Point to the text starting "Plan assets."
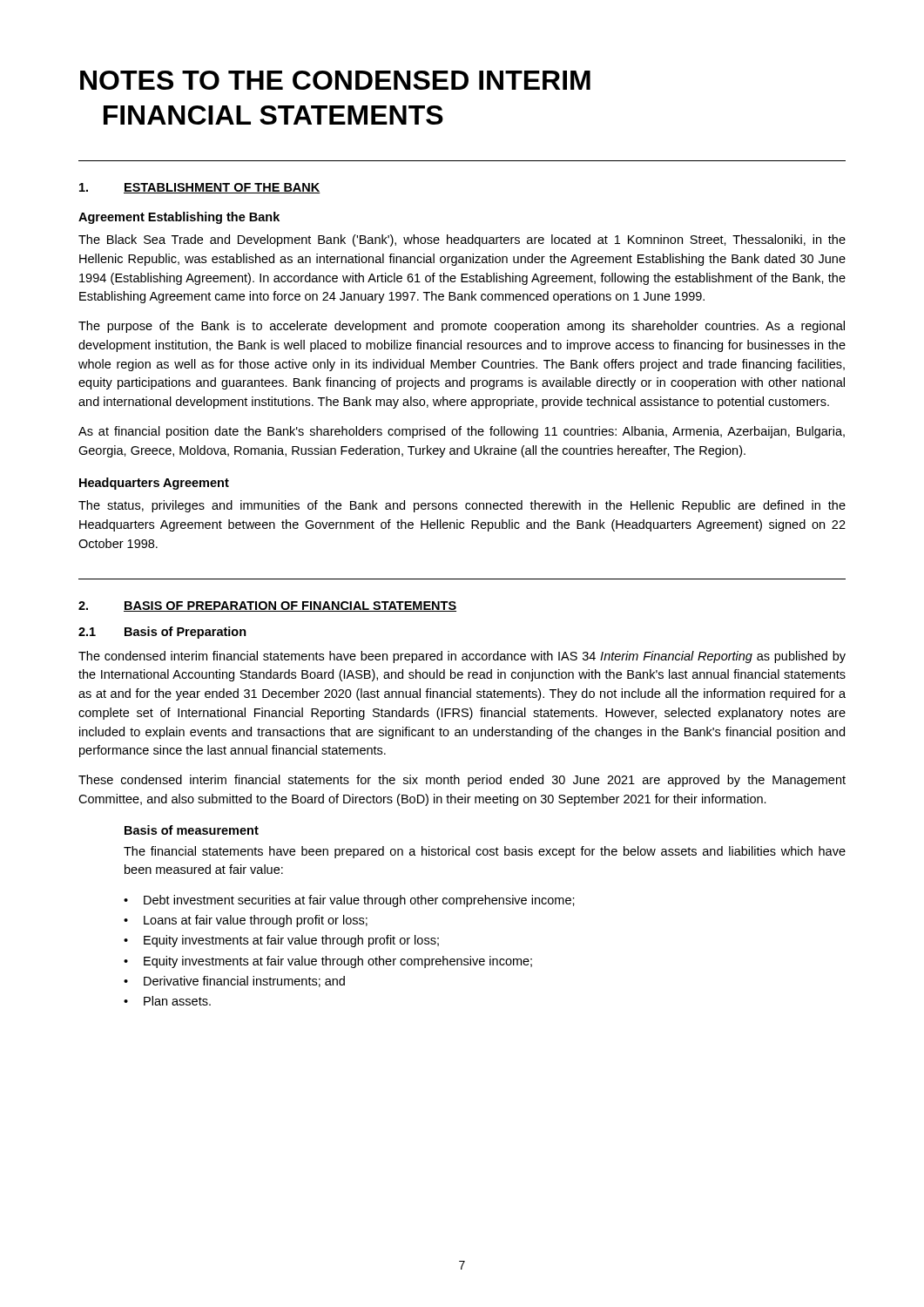This screenshot has height=1307, width=924. click(177, 1001)
